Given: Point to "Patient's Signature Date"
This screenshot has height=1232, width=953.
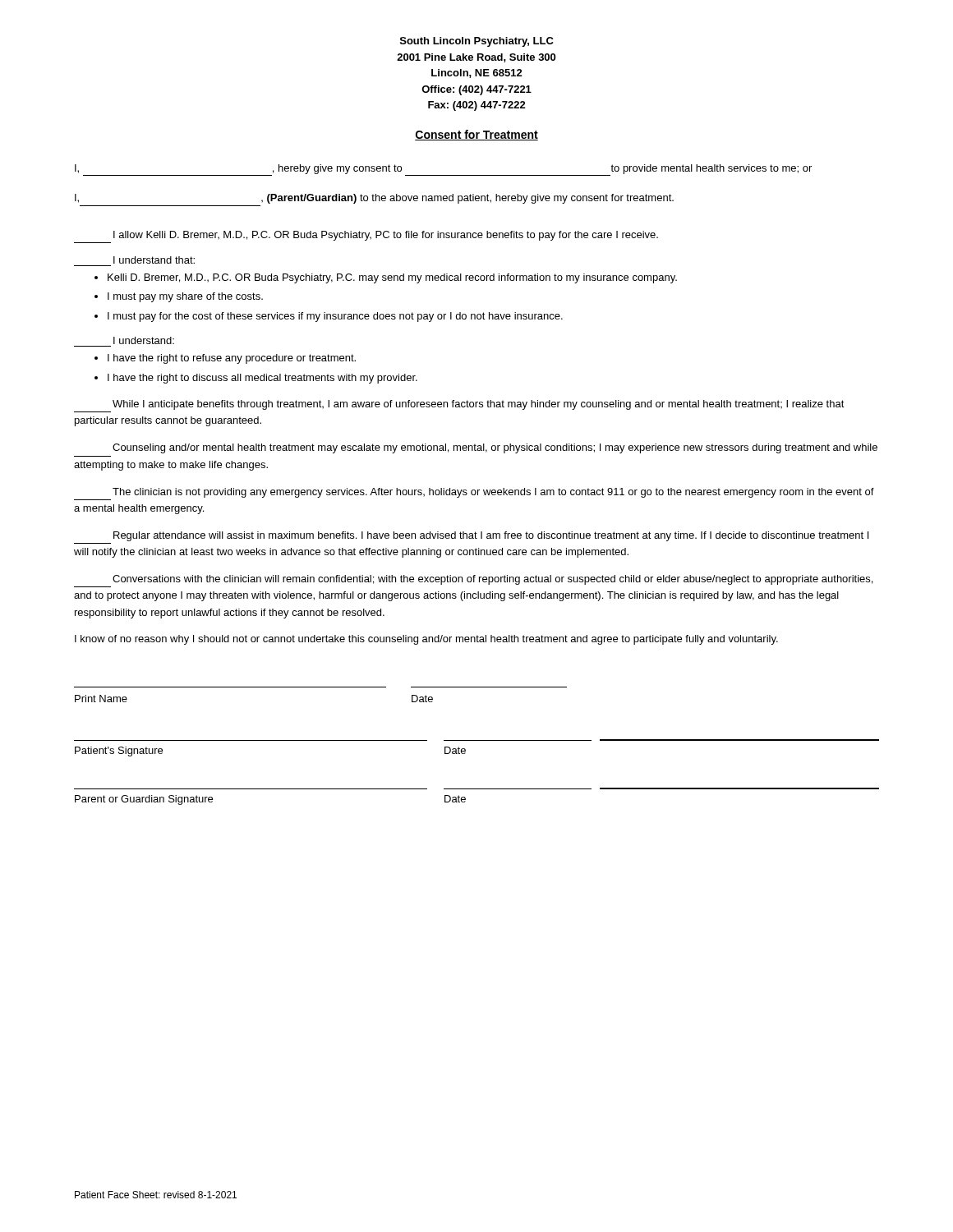Looking at the screenshot, I should coord(476,750).
